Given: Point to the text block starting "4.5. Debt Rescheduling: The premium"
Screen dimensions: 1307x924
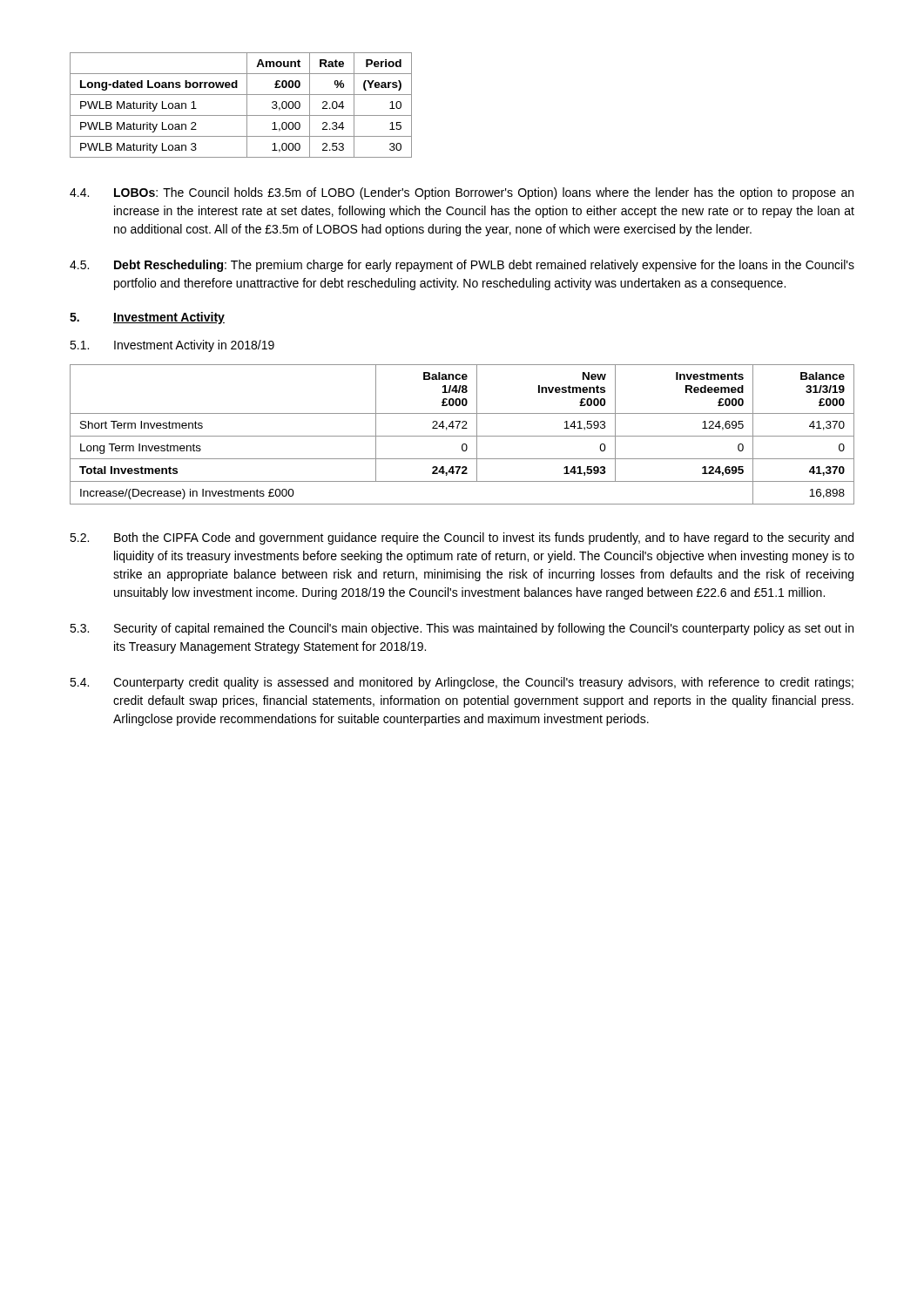Looking at the screenshot, I should click(462, 274).
